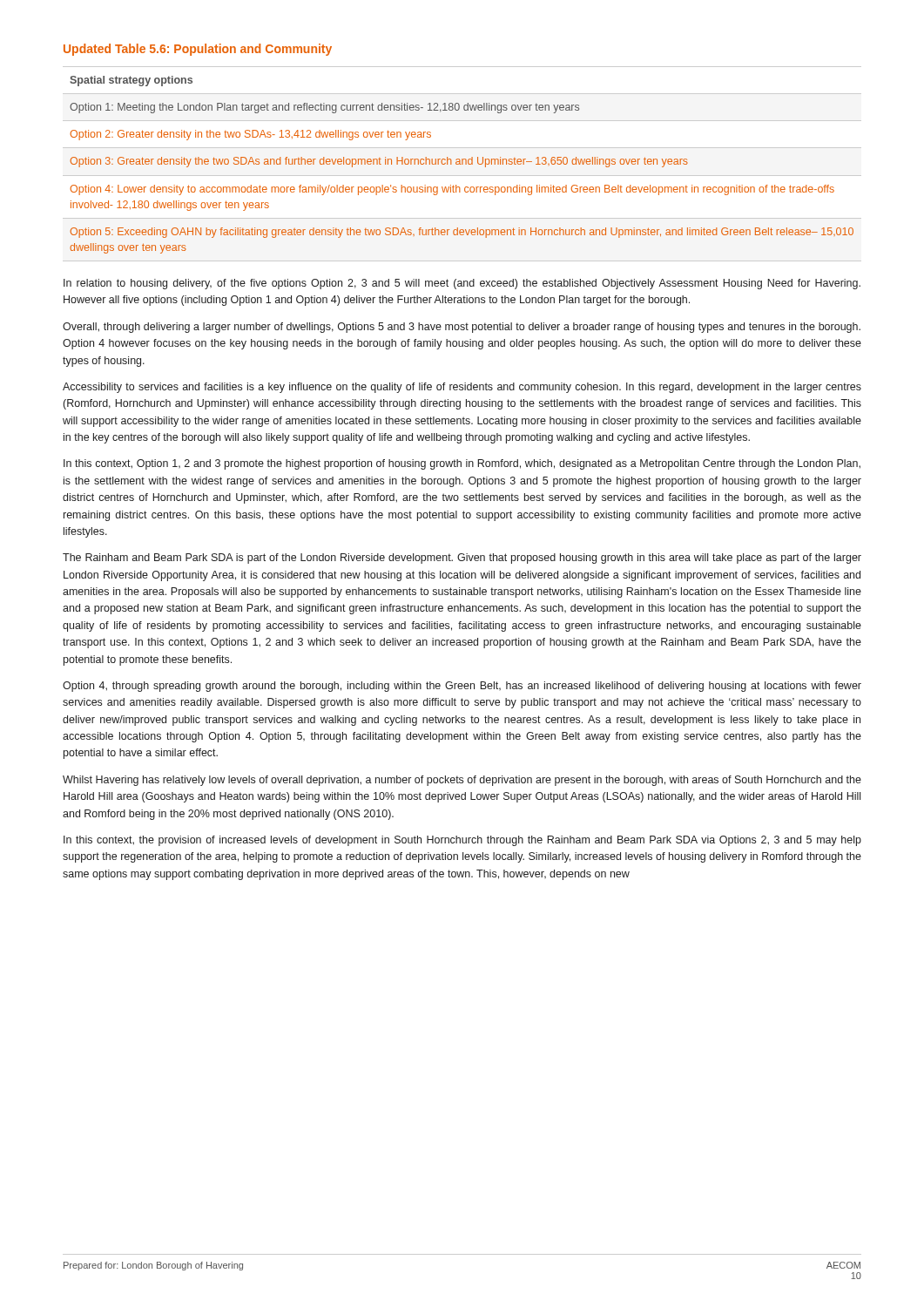924x1307 pixels.
Task: Select the element starting "In this context, Option"
Action: coord(462,498)
